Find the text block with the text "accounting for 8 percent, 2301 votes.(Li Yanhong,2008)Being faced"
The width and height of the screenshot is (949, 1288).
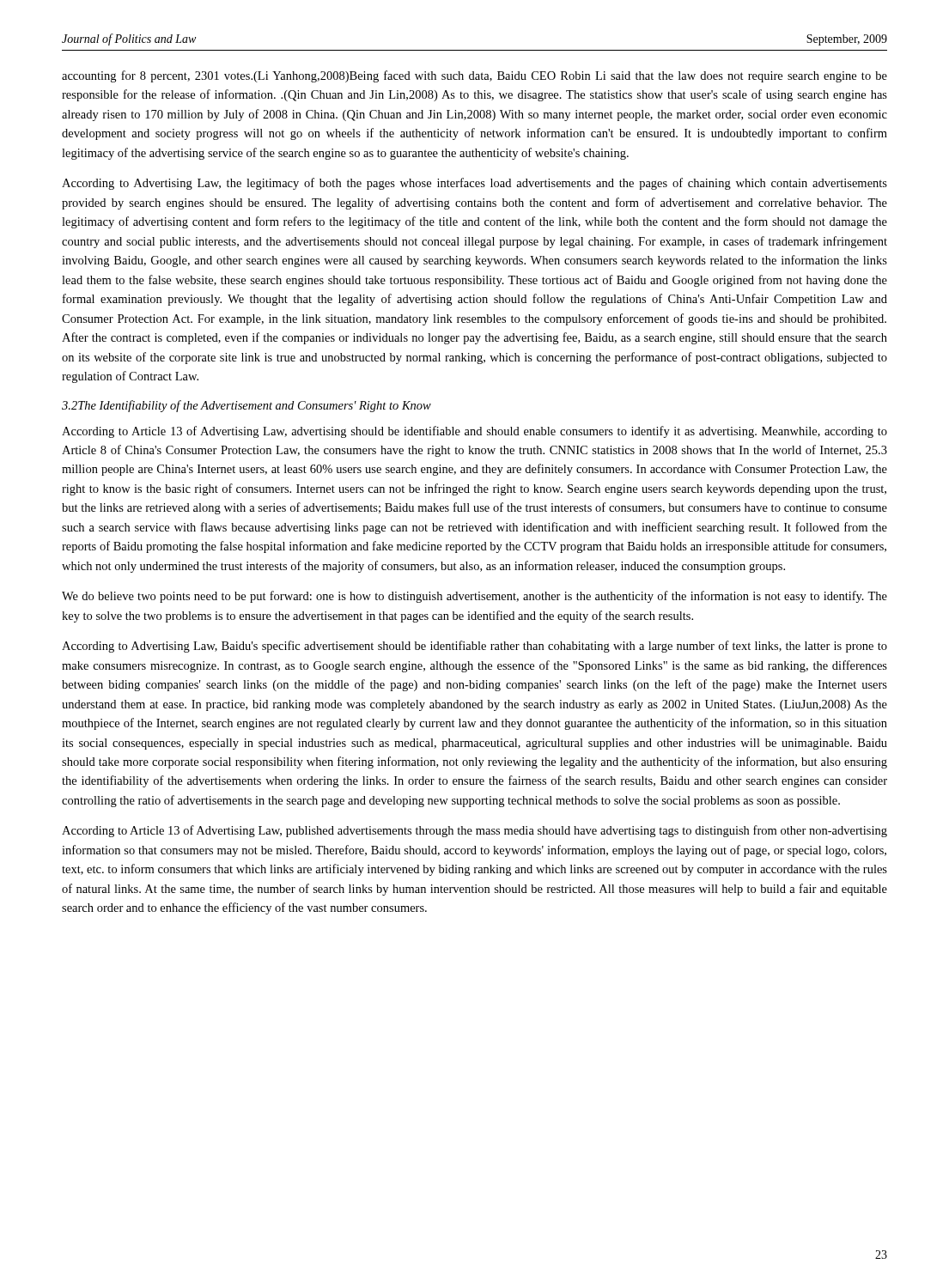[x=474, y=114]
